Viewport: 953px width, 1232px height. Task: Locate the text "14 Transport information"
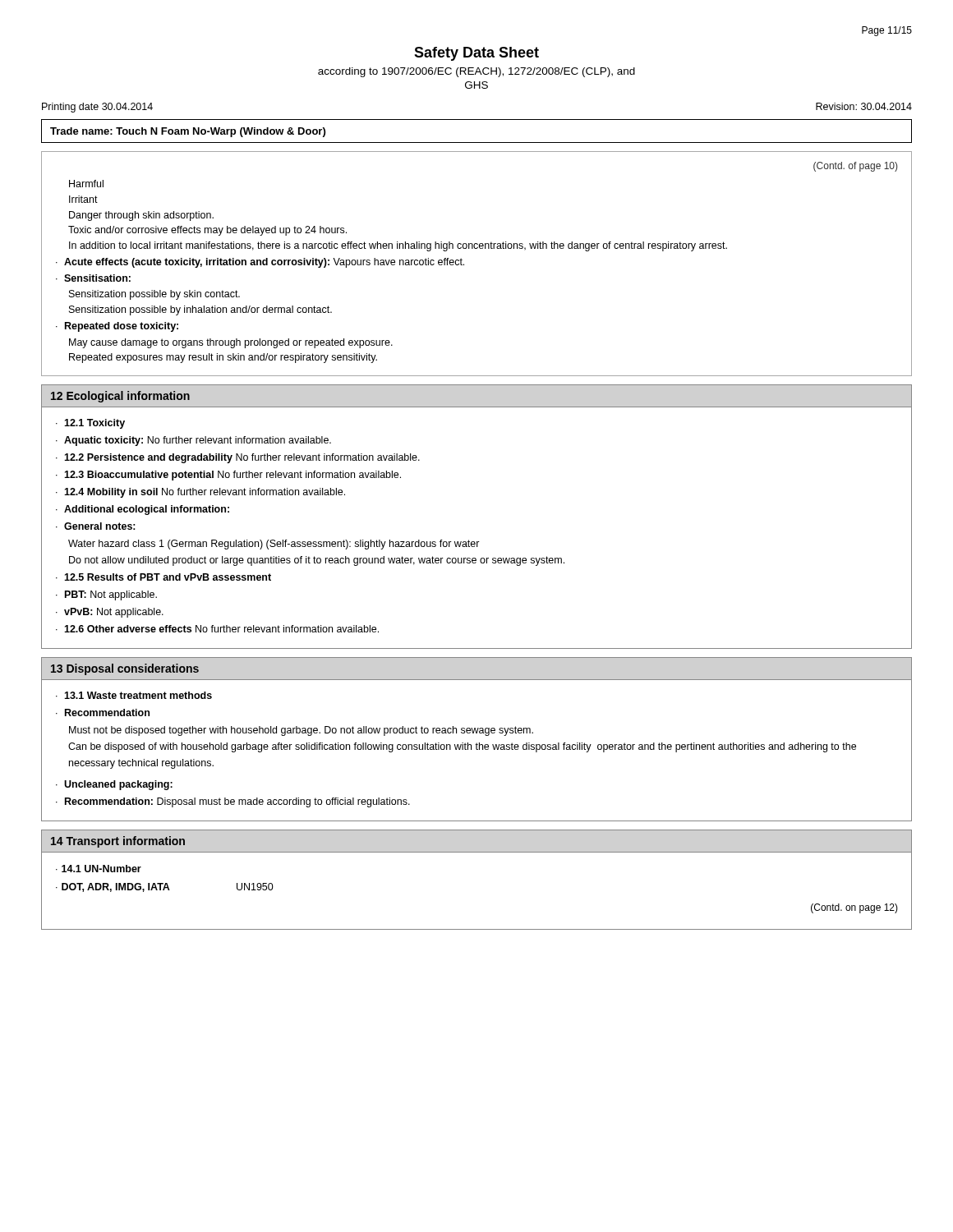tap(118, 841)
